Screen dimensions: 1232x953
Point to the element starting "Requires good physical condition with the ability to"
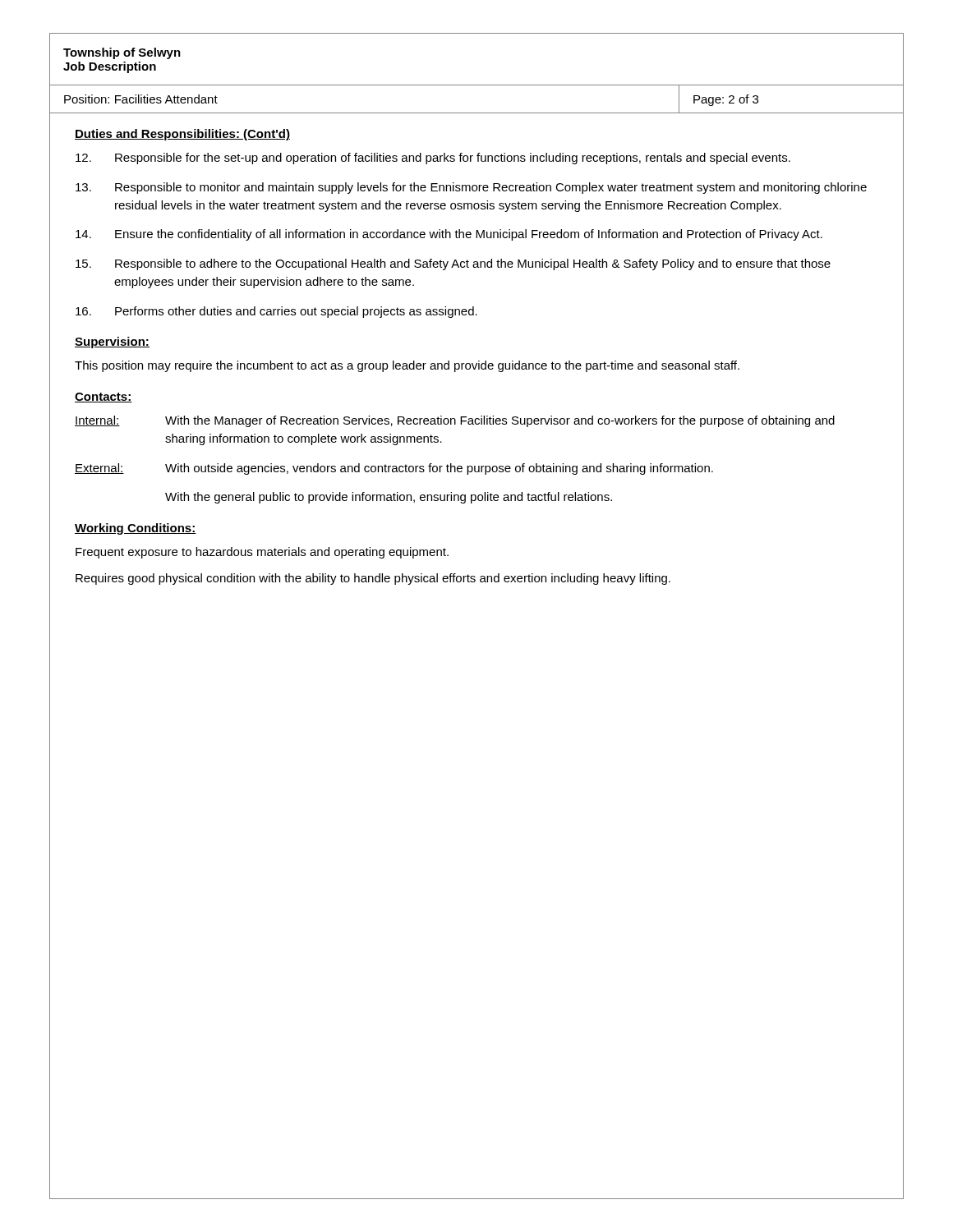(373, 578)
